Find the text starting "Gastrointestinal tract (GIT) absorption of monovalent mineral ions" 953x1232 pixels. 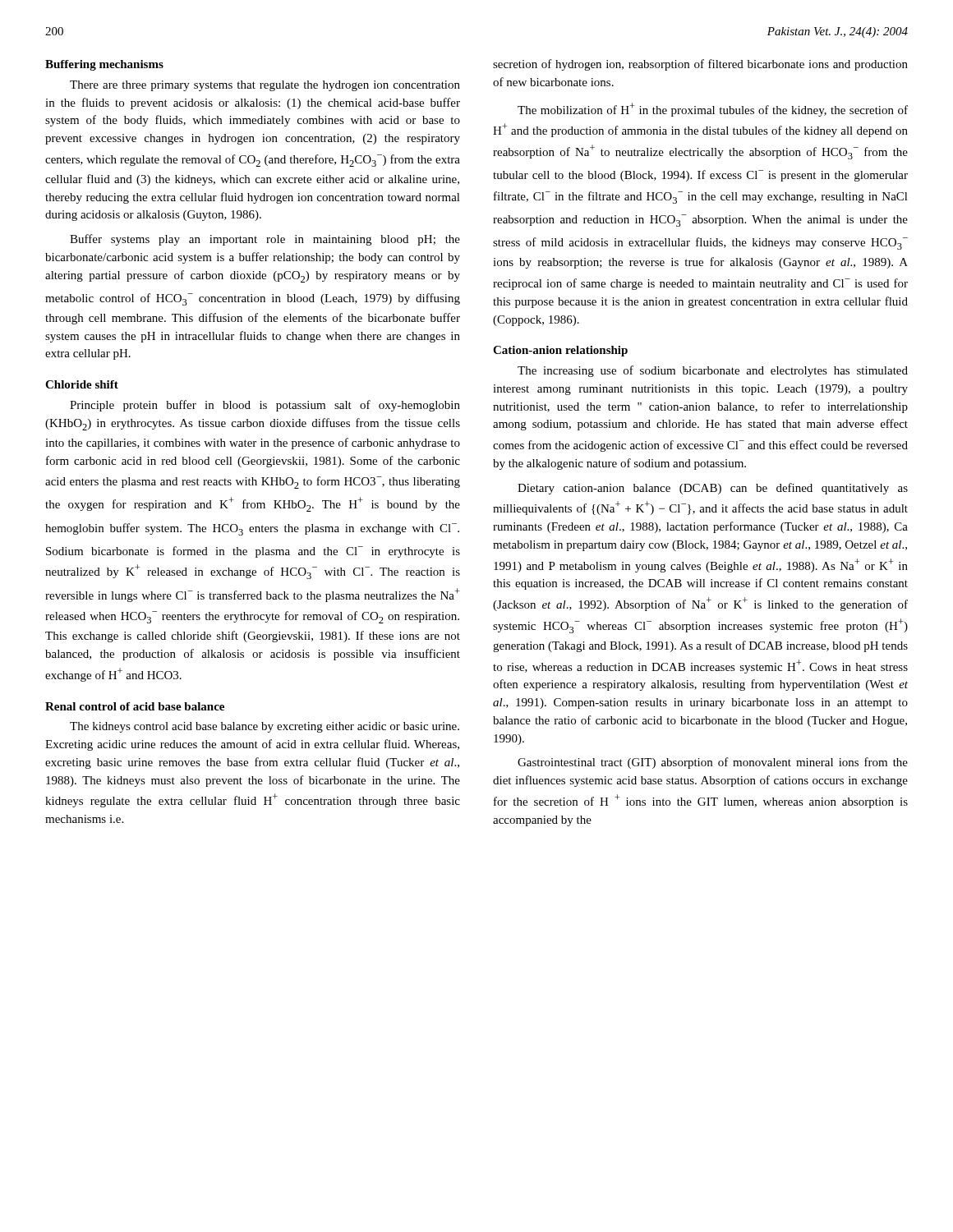[x=700, y=792]
